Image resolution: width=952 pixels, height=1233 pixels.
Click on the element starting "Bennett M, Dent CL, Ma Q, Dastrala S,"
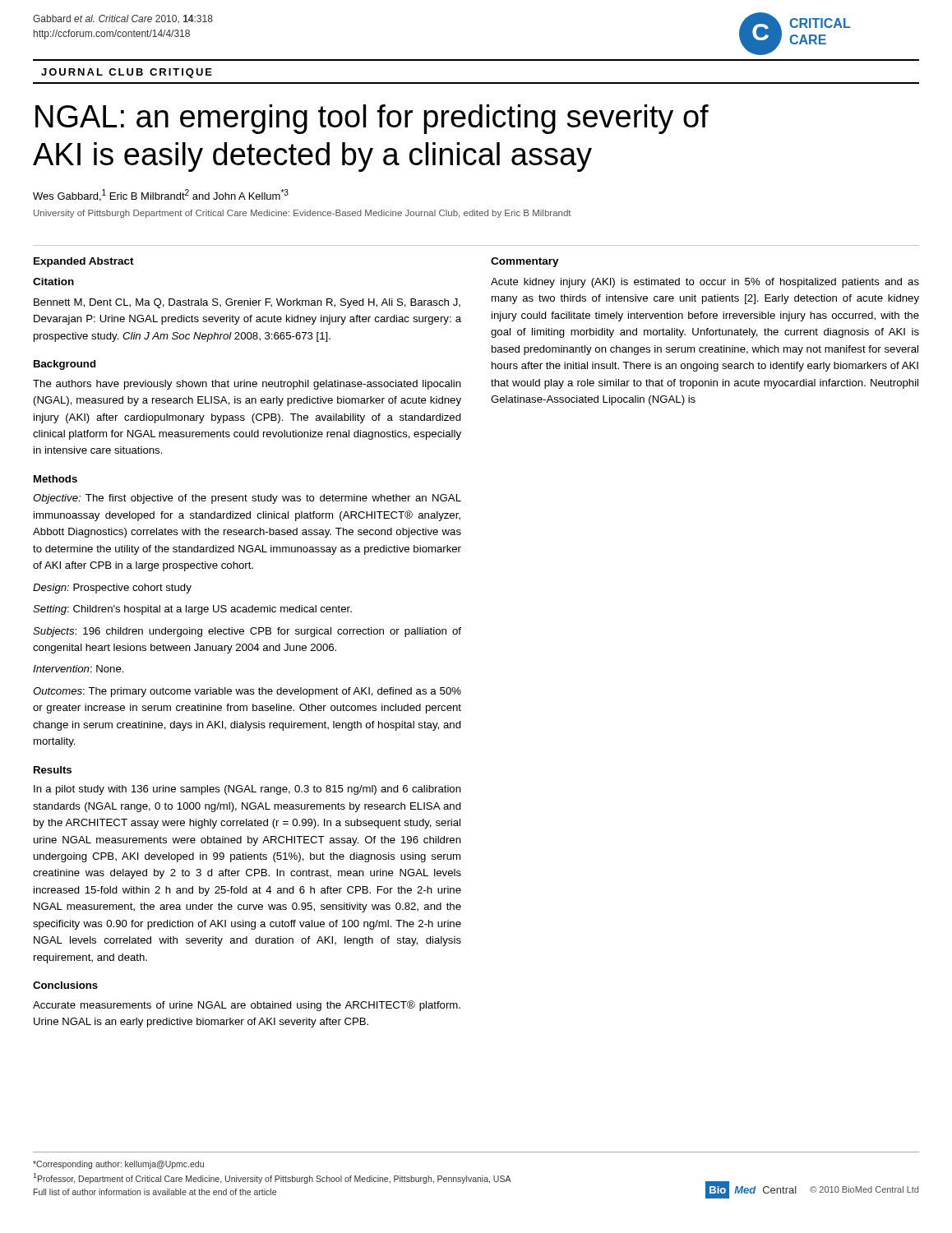pos(247,319)
